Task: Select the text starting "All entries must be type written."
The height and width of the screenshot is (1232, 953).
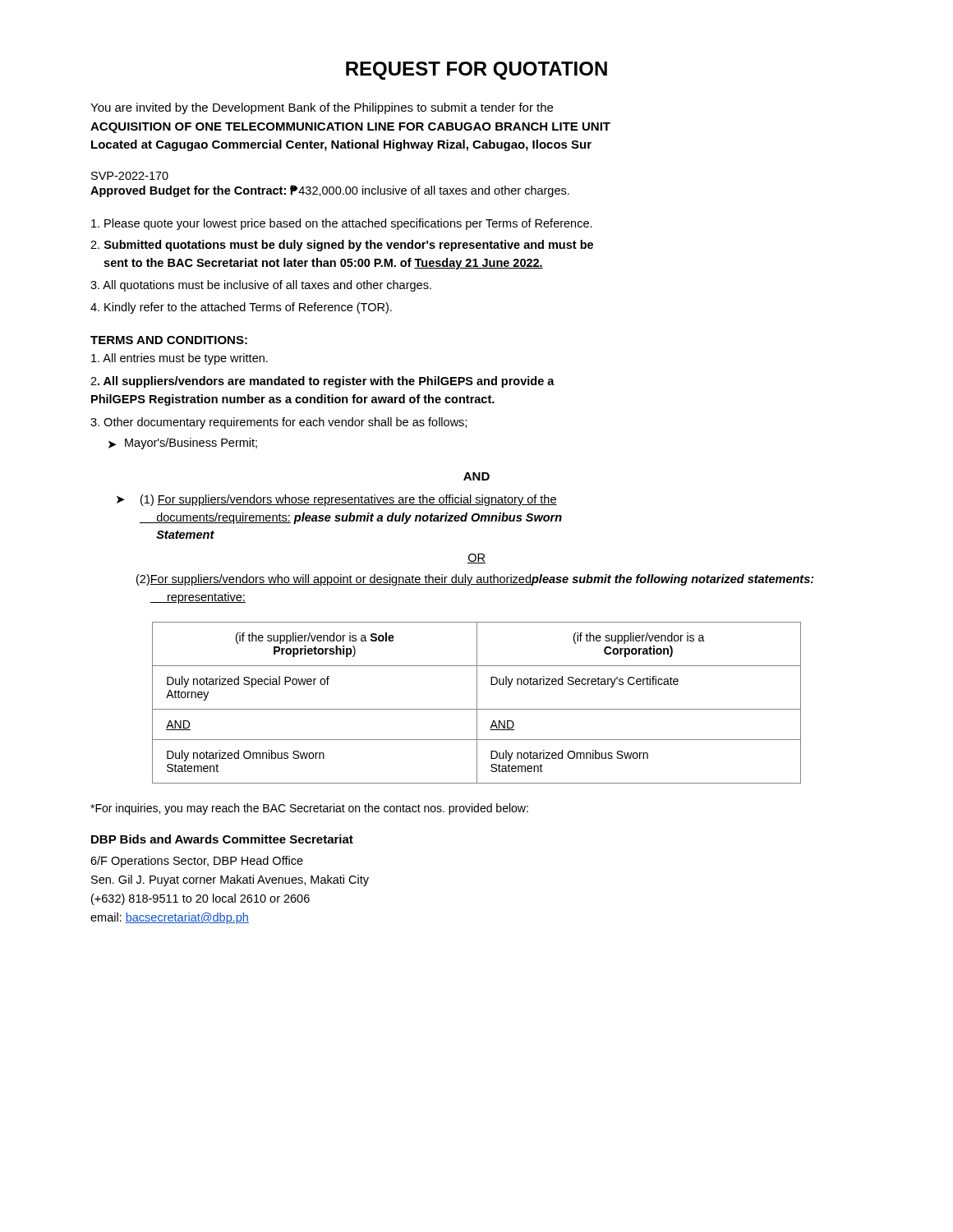Action: (179, 358)
